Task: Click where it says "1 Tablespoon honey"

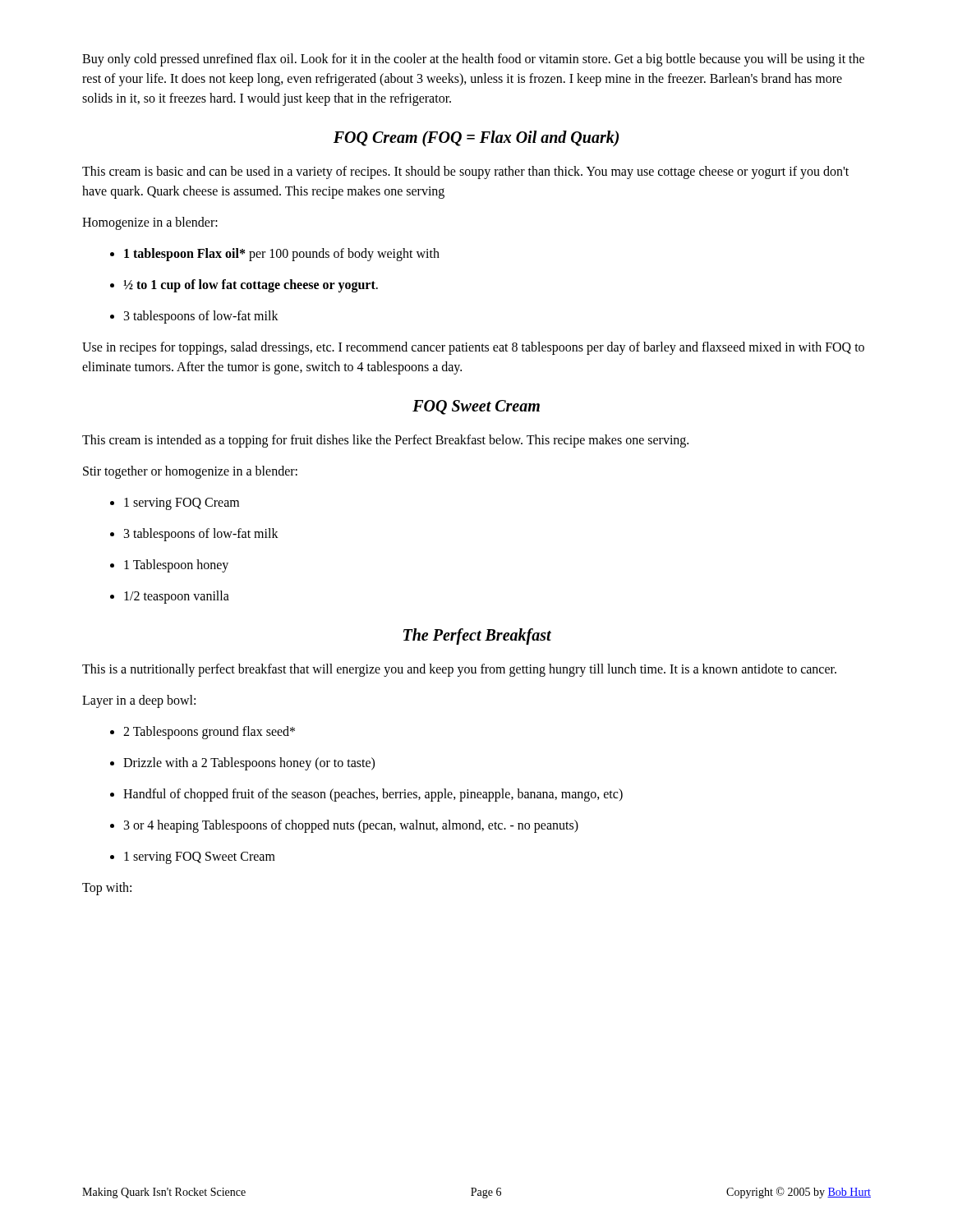Action: (169, 566)
